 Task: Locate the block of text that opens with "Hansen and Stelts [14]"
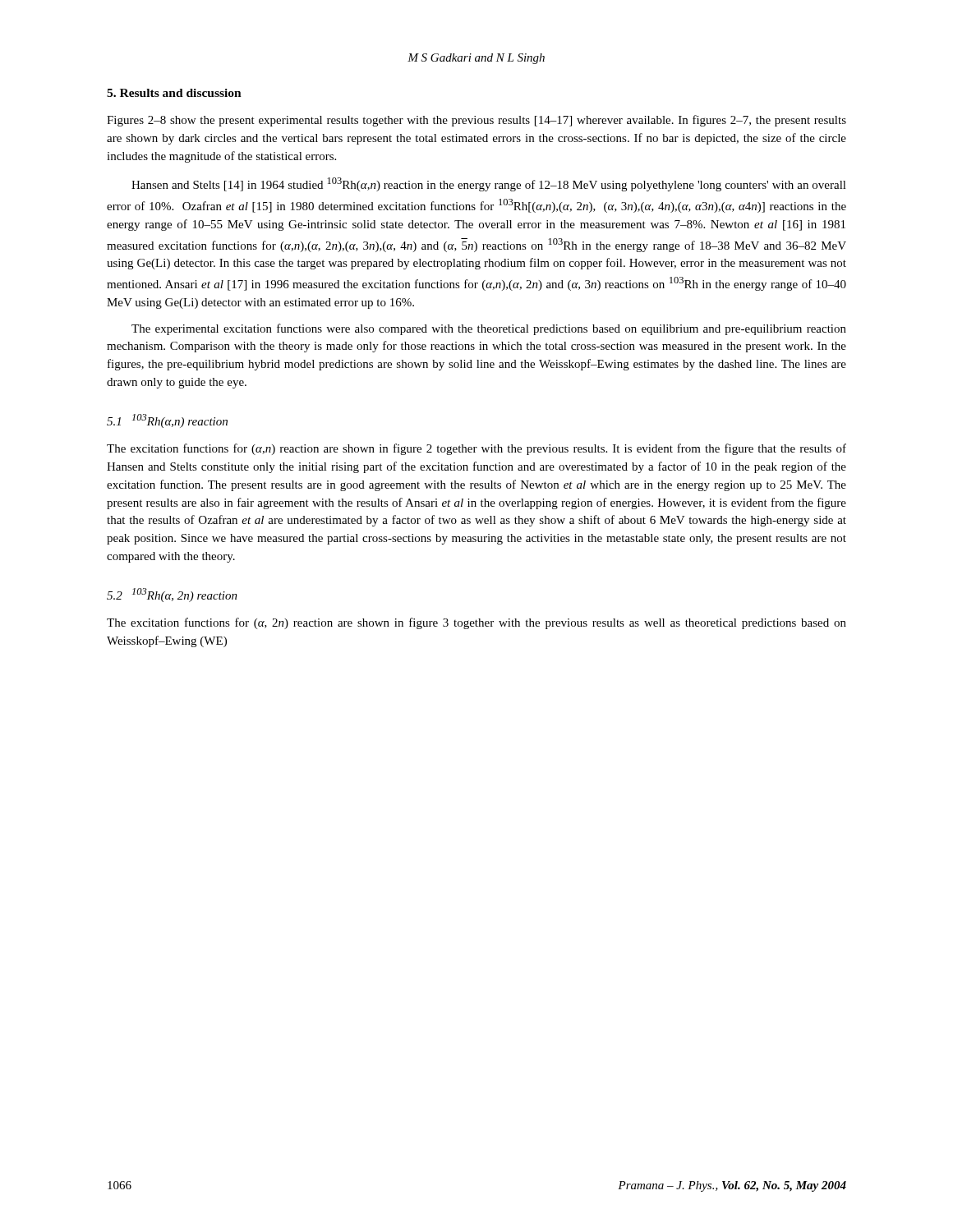pyautogui.click(x=476, y=242)
